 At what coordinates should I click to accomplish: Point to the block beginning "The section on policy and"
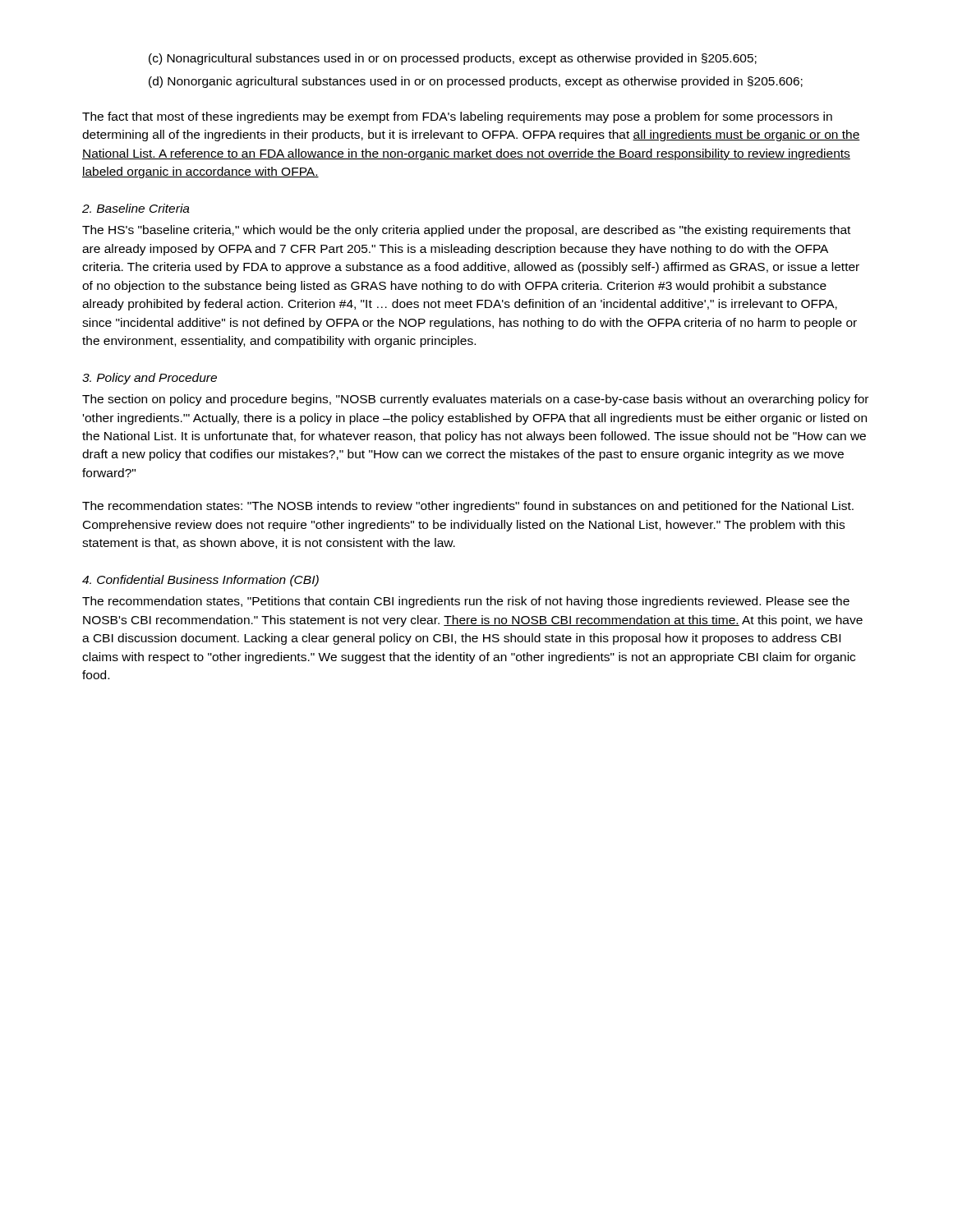(x=475, y=436)
